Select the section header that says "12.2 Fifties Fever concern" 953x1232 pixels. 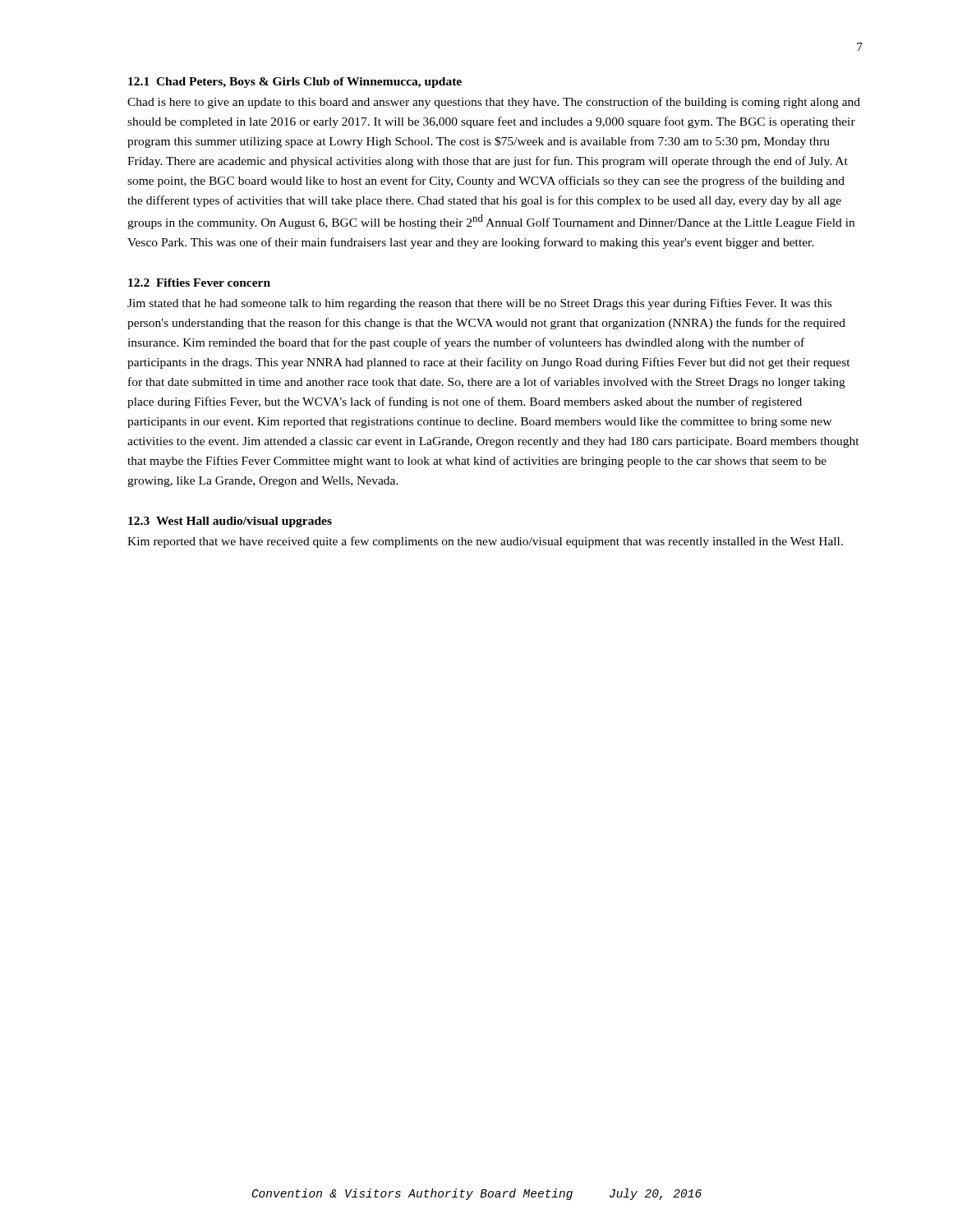[199, 282]
